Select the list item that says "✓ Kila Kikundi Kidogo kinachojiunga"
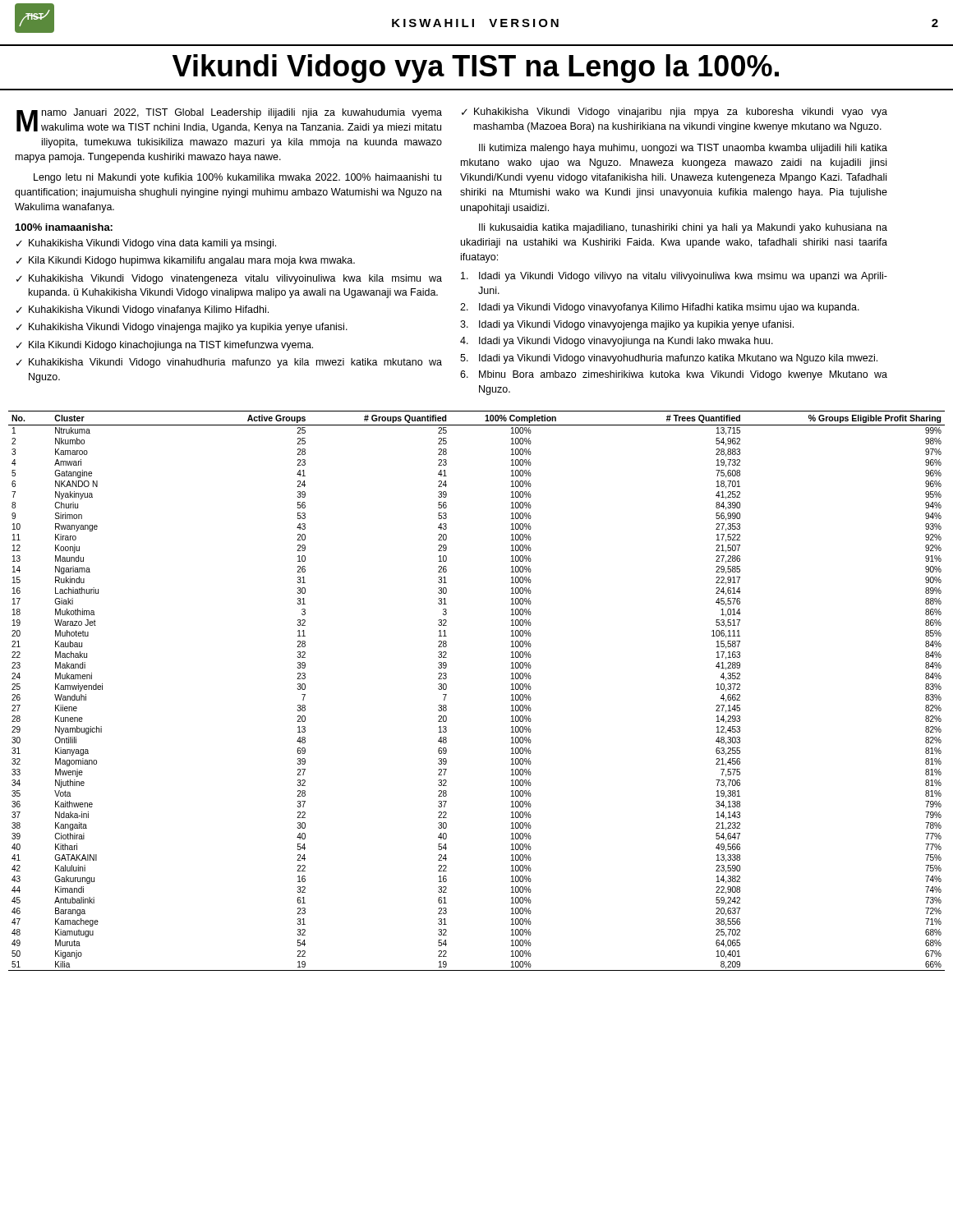 pyautogui.click(x=228, y=346)
